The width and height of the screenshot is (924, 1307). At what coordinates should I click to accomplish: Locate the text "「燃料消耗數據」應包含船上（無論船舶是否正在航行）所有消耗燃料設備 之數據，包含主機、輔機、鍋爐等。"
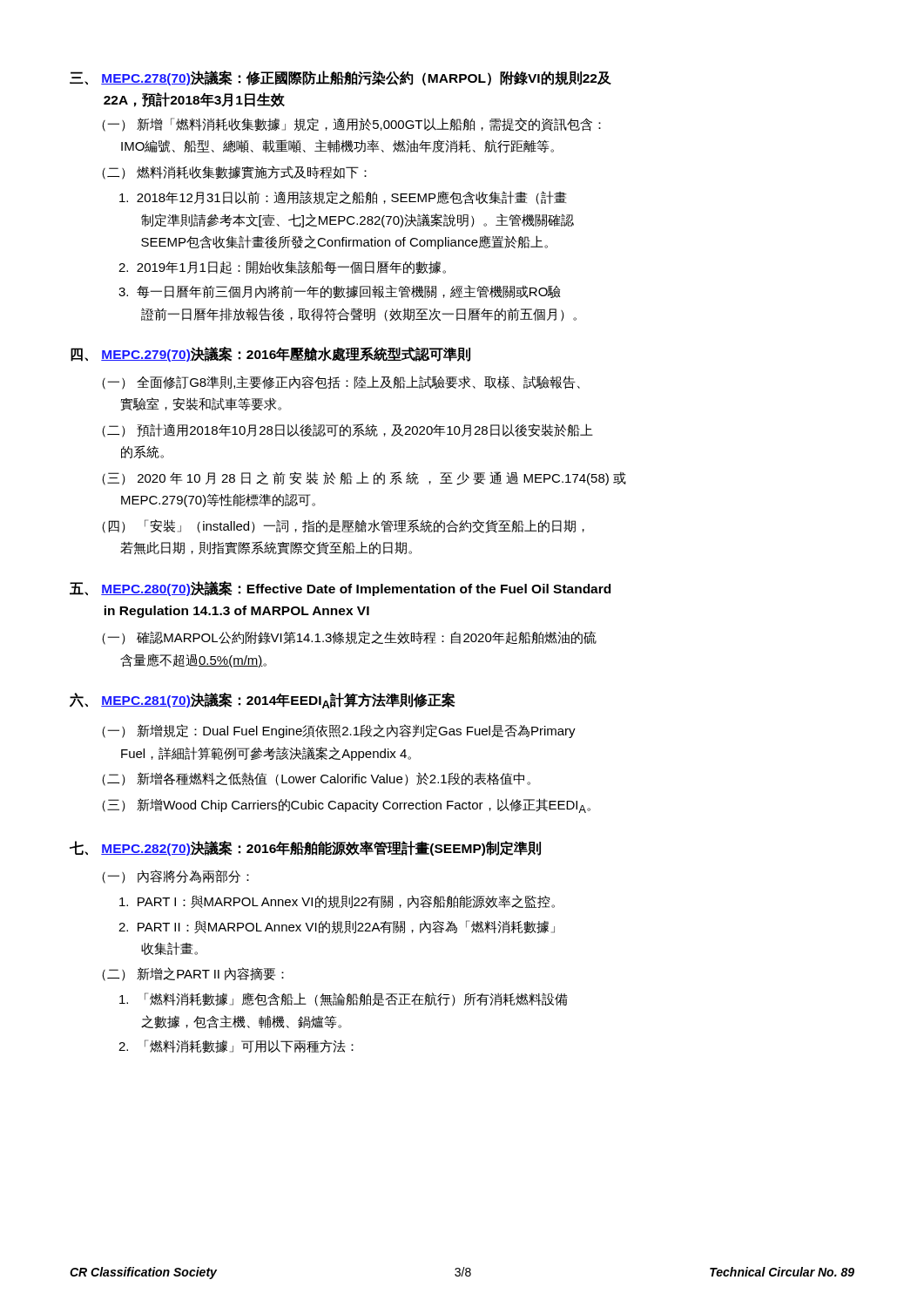click(343, 1010)
